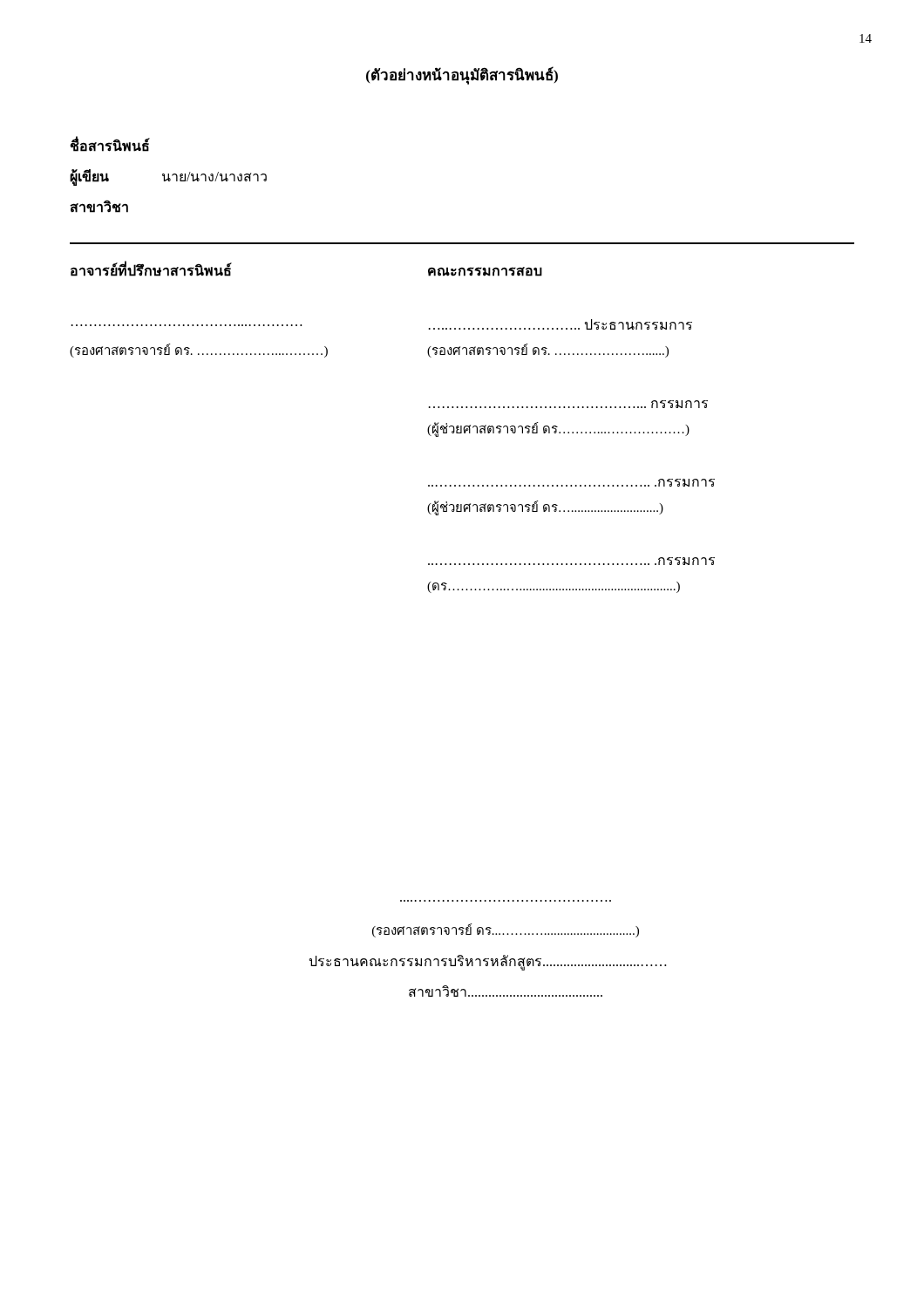Locate the text containing "………………………………………... กรรมการ"
924x1308 pixels.
568,403
